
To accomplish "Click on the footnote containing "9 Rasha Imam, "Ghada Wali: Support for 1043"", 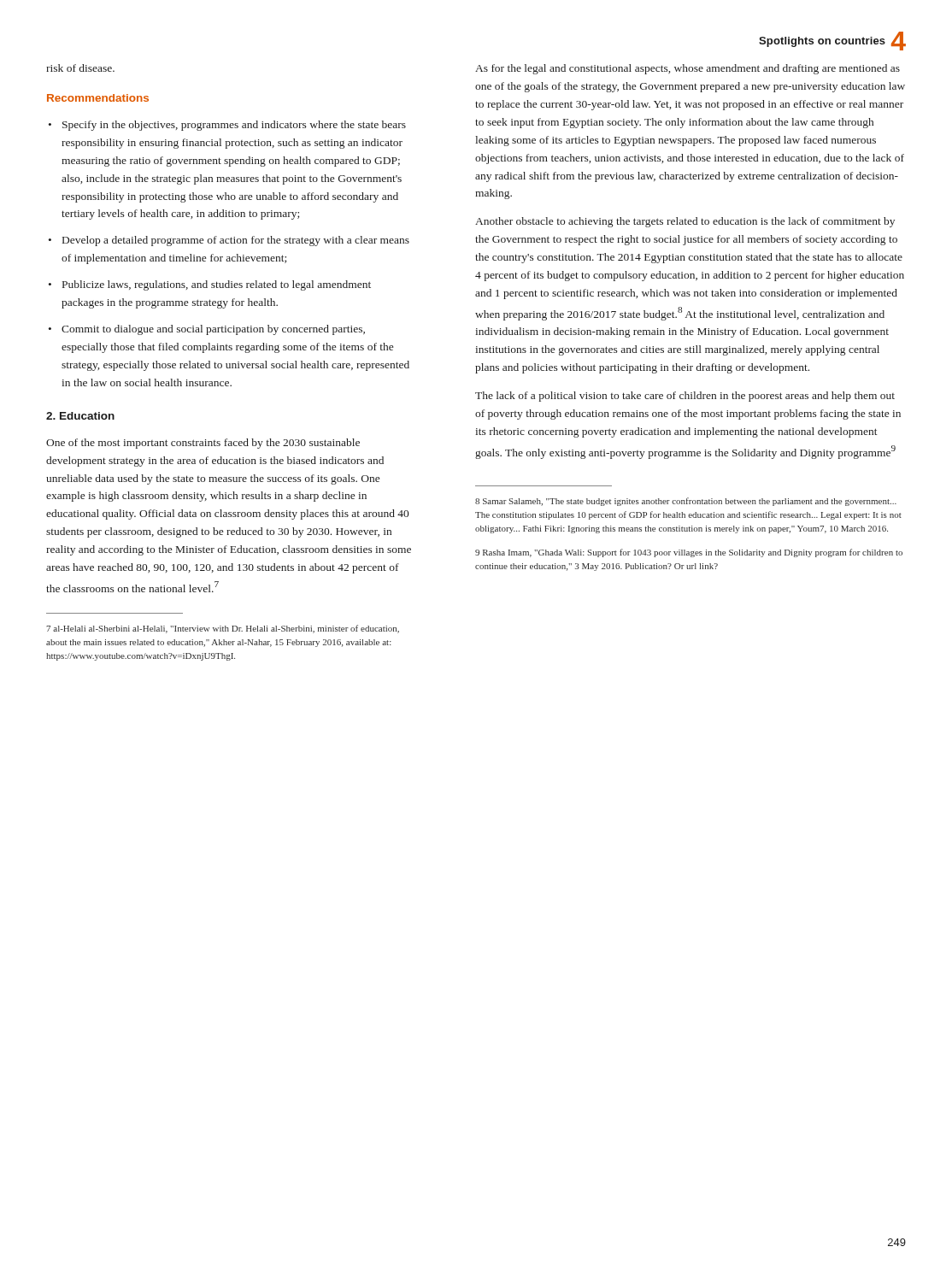I will click(x=690, y=560).
